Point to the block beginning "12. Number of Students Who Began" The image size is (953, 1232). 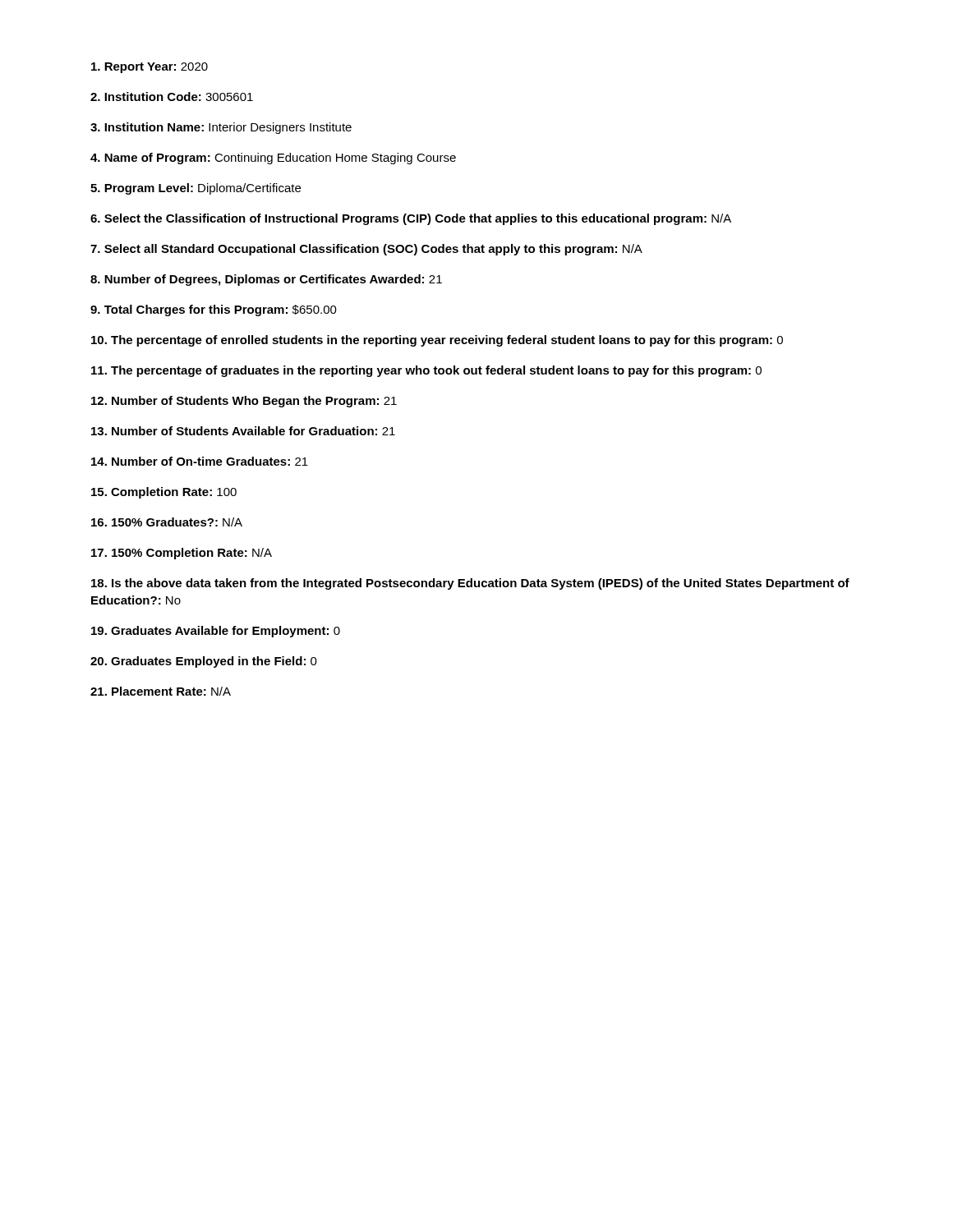tap(244, 400)
